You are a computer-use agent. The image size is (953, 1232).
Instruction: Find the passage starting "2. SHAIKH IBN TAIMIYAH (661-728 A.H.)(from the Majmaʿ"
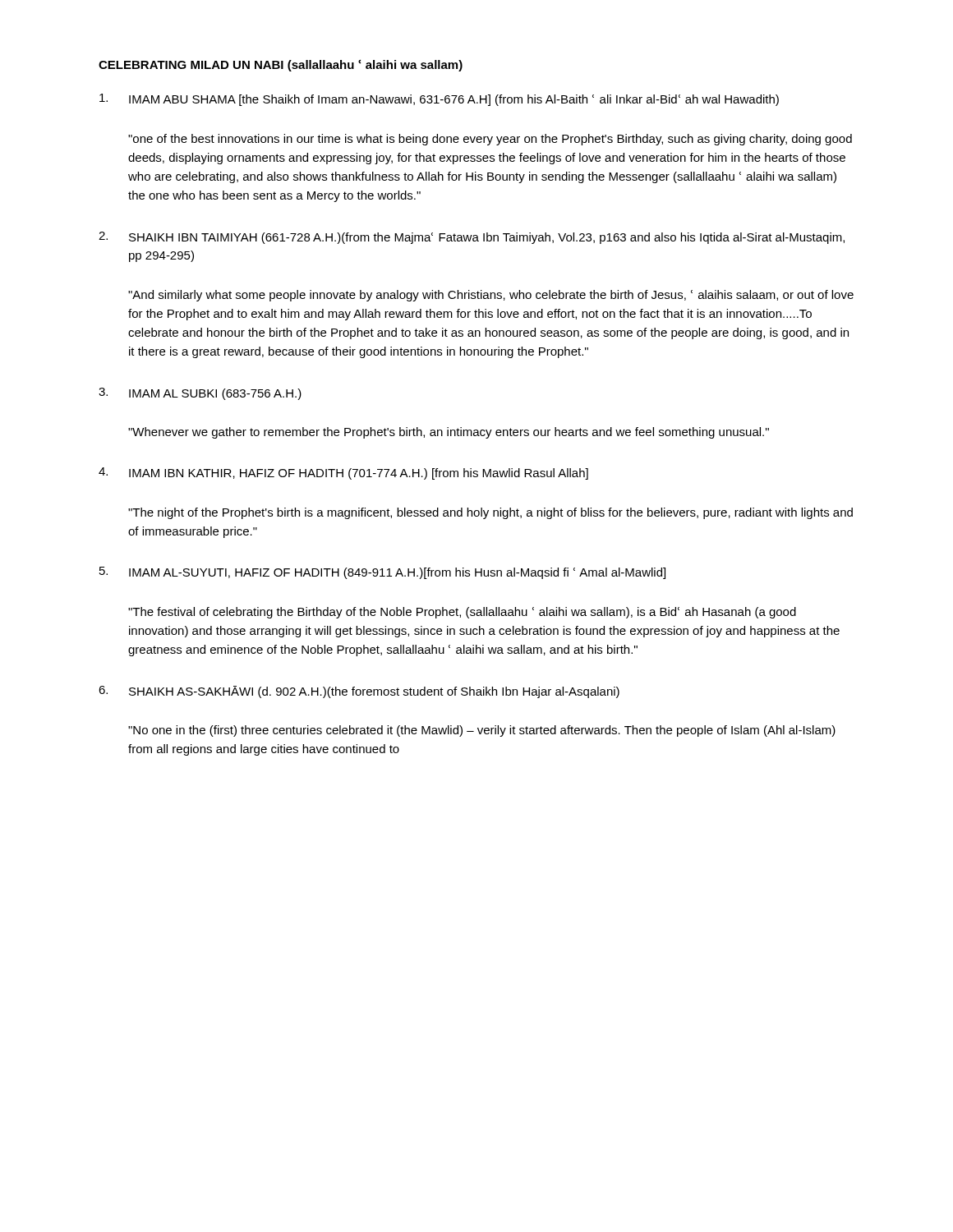476,246
